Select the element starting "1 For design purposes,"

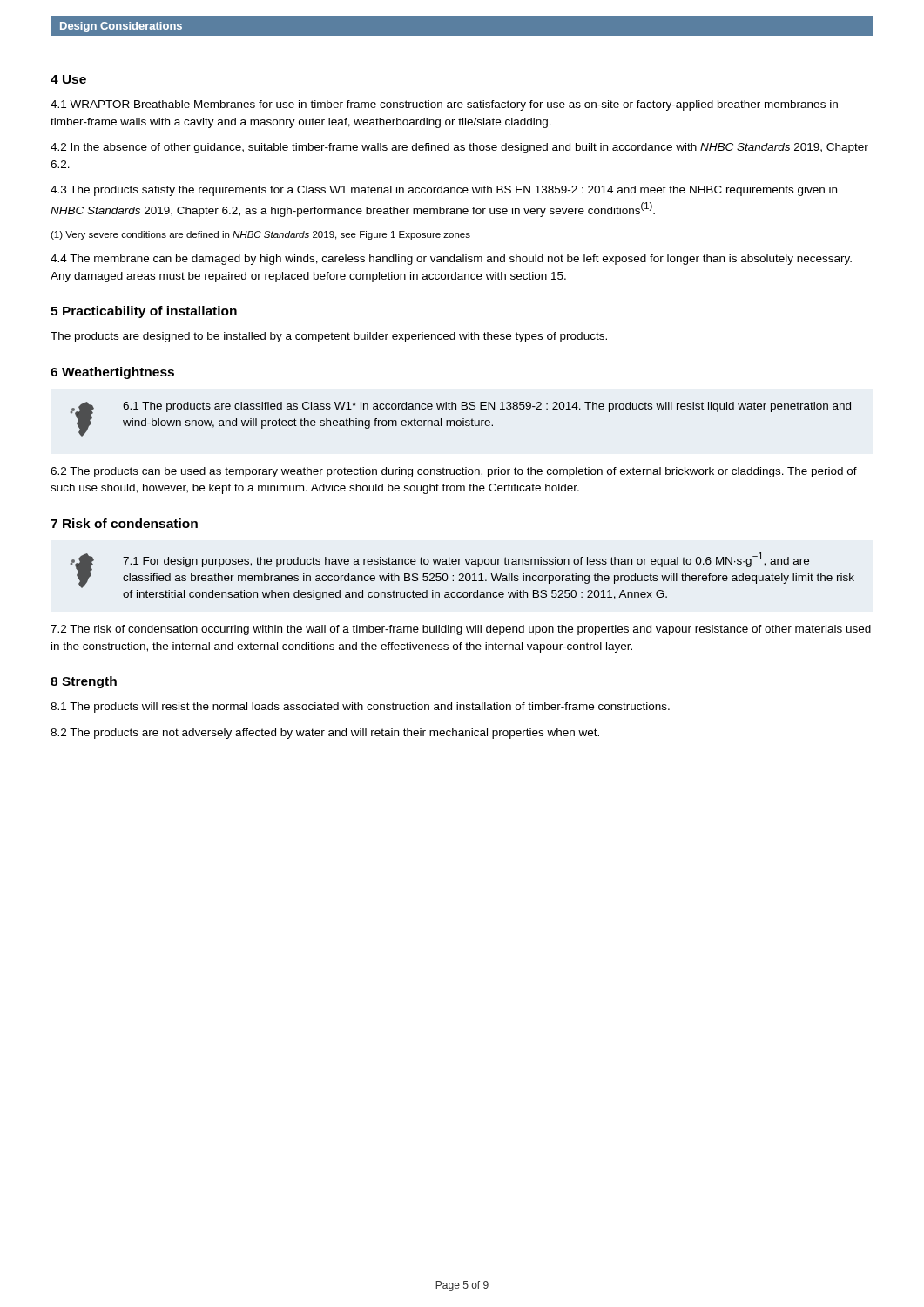[462, 576]
